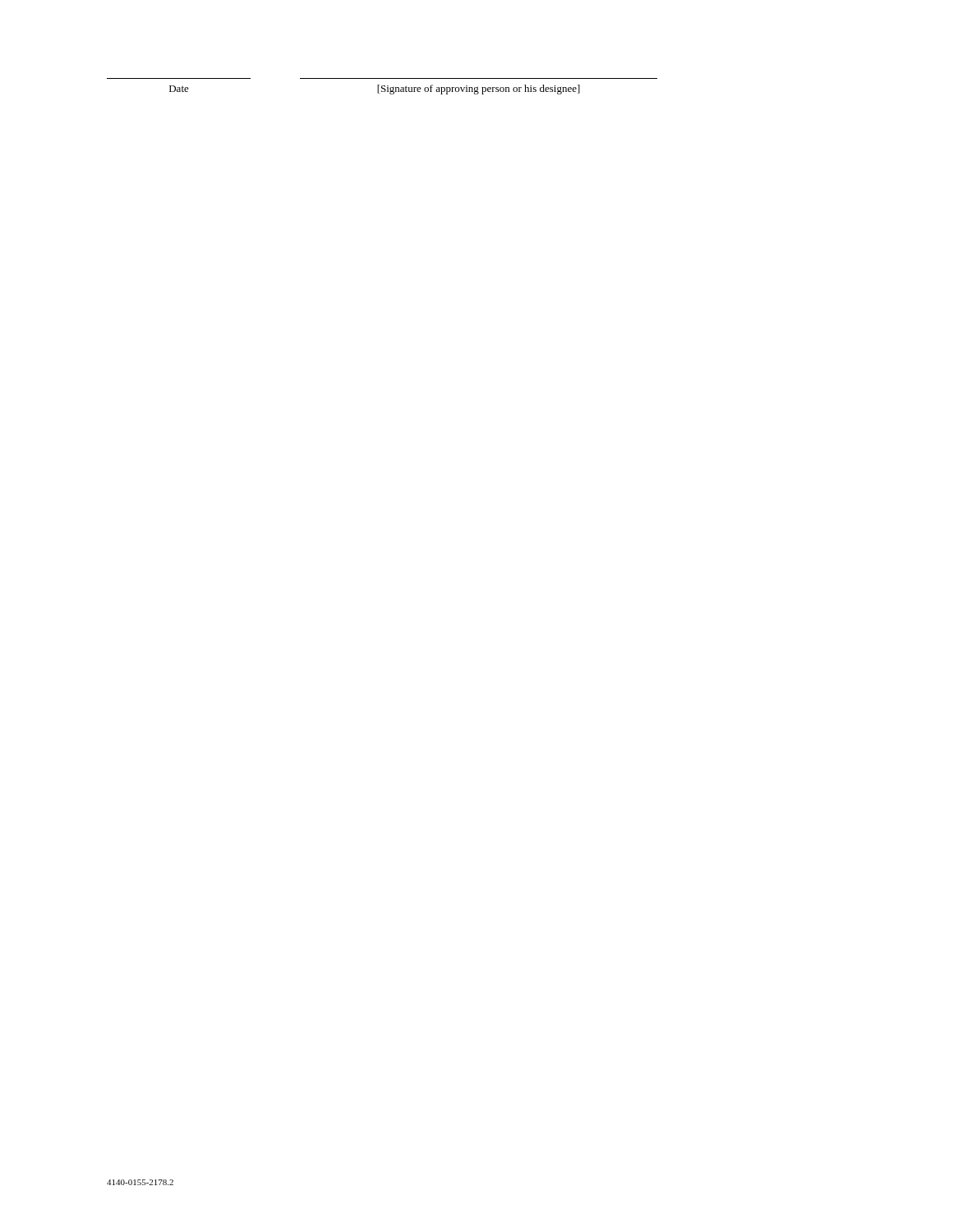Image resolution: width=953 pixels, height=1232 pixels.
Task: Select the text block with the text "Date [Signature of approving person or"
Action: click(x=382, y=87)
